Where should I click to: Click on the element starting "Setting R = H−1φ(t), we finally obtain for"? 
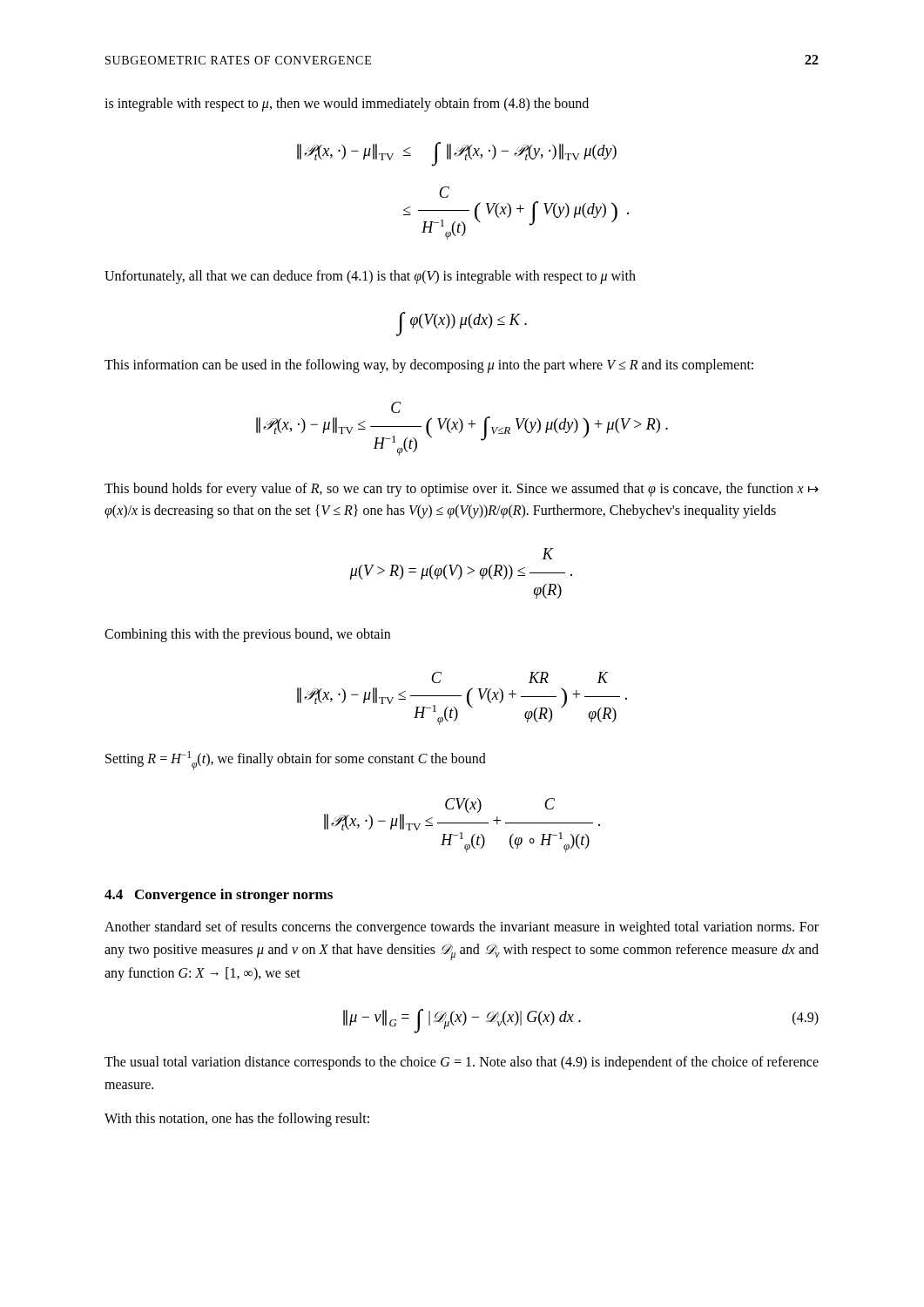295,759
